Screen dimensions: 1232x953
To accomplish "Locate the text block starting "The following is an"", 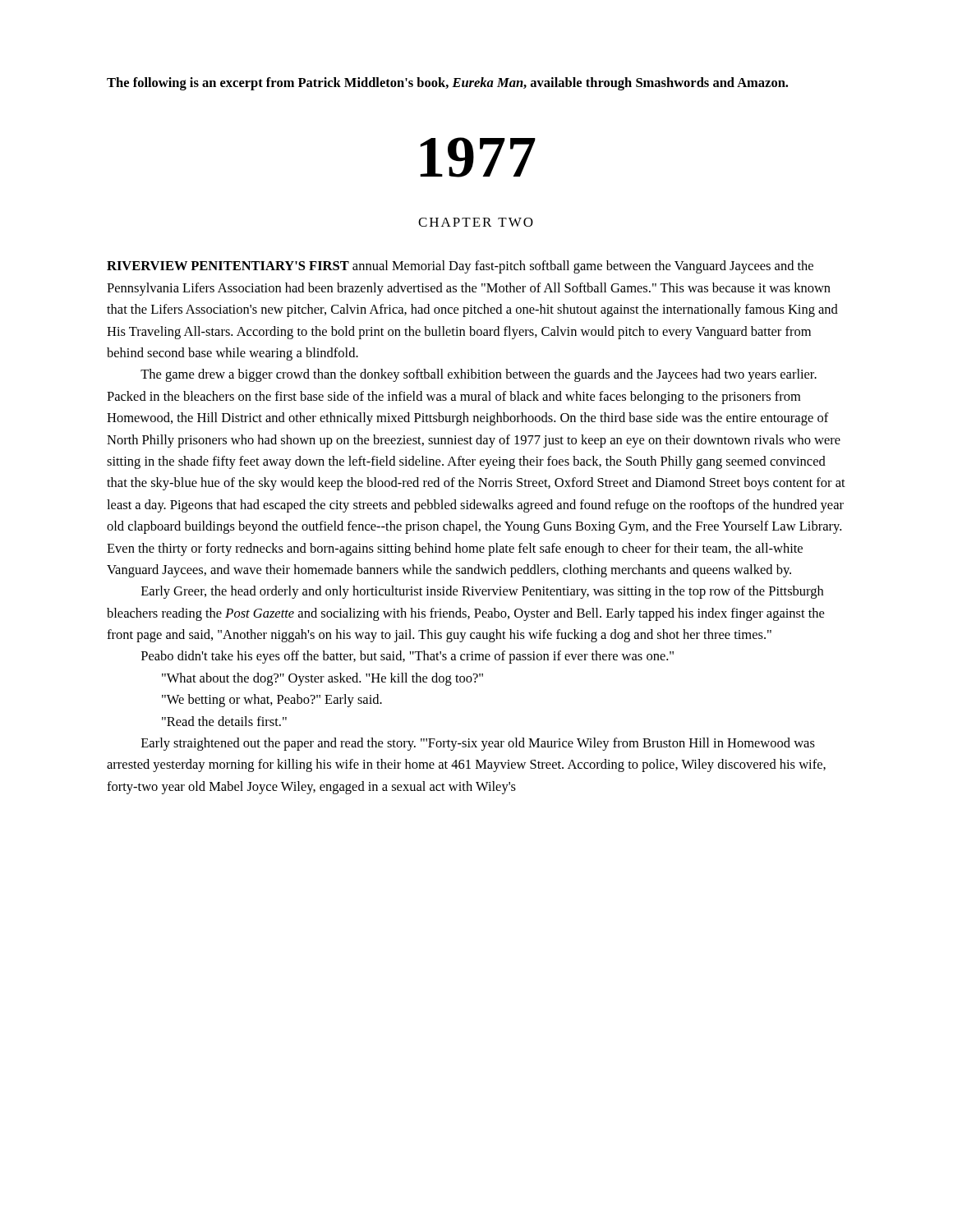I will click(476, 82).
